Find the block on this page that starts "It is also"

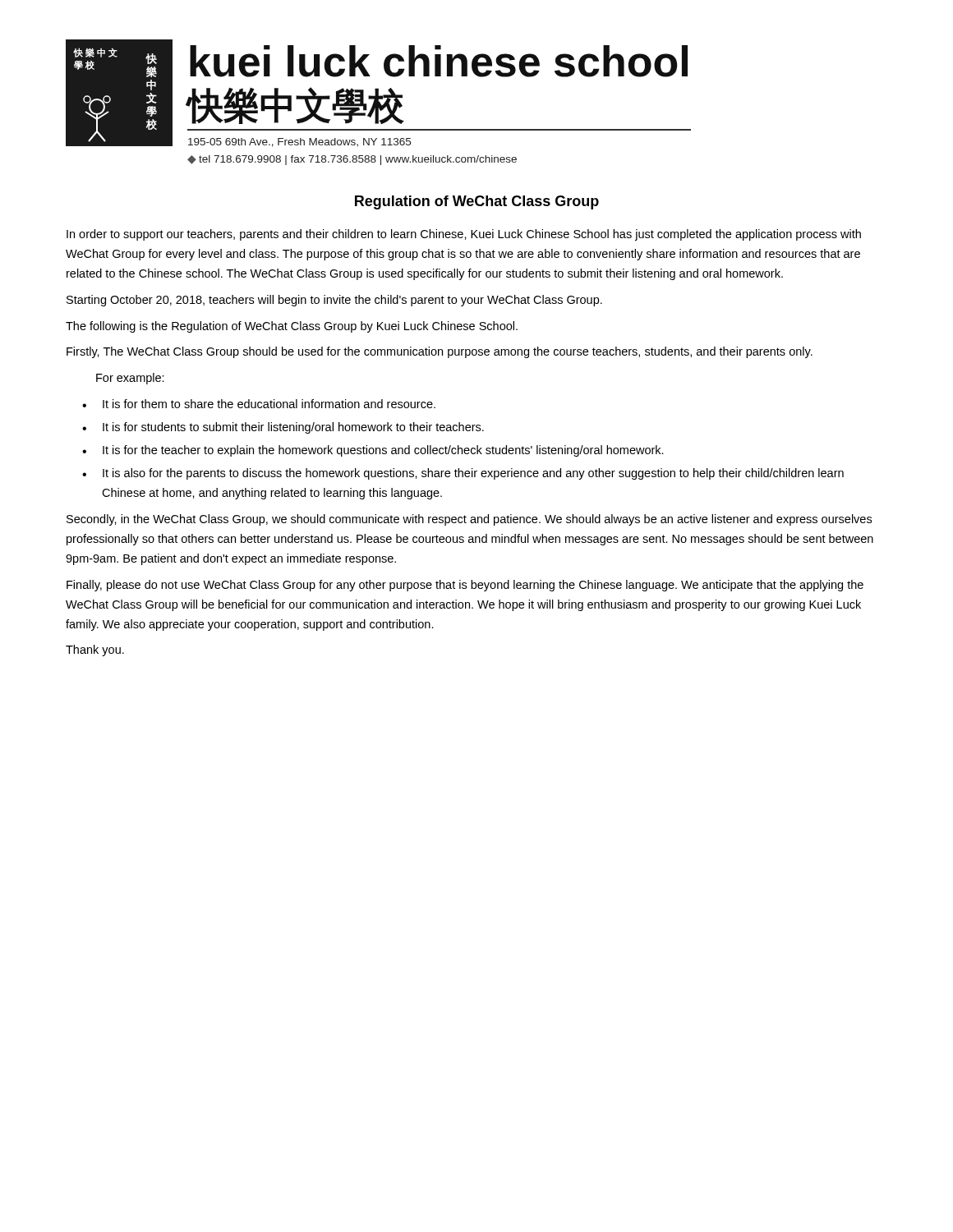(473, 483)
